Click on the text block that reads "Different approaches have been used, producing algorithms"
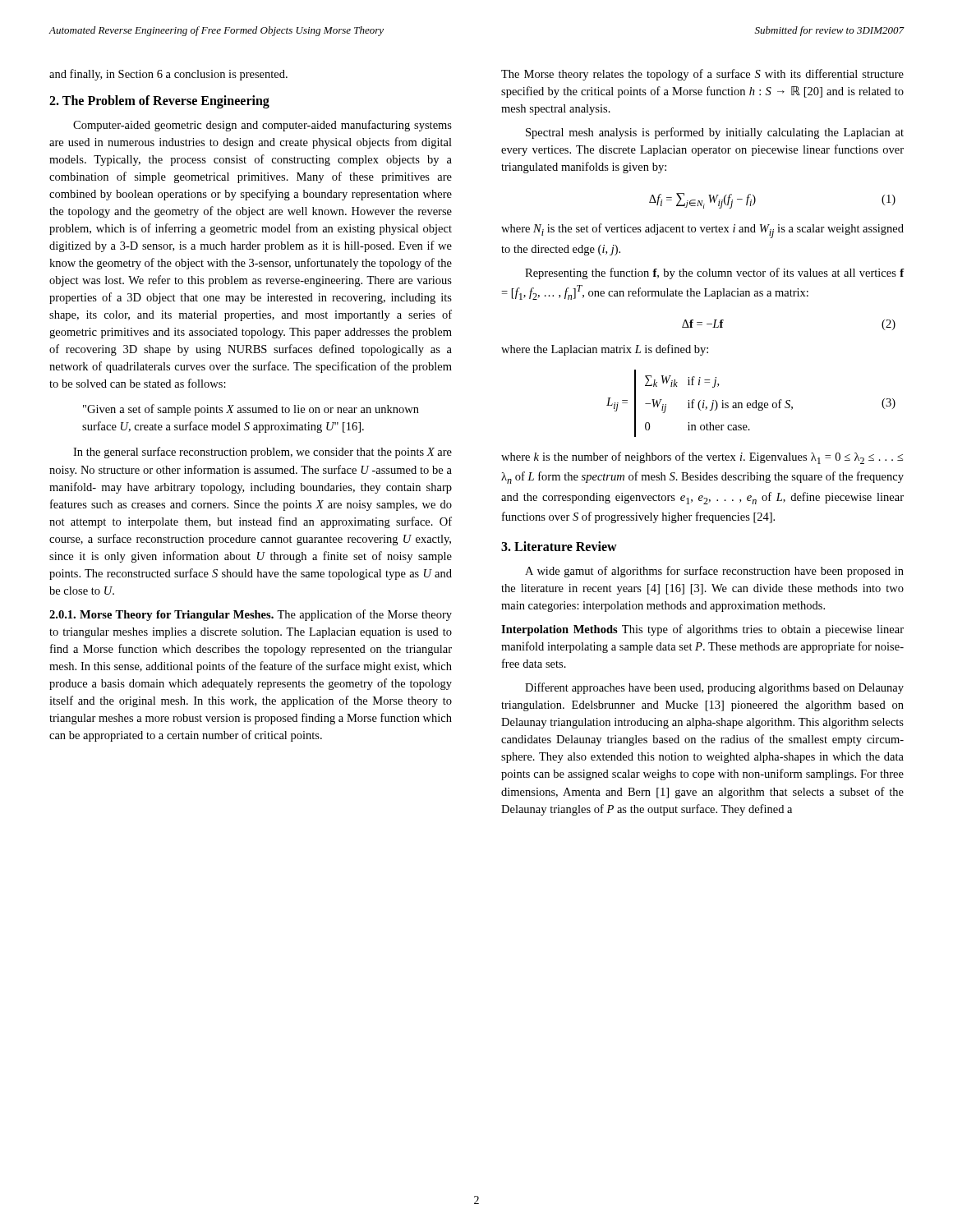The image size is (953, 1232). (x=702, y=749)
